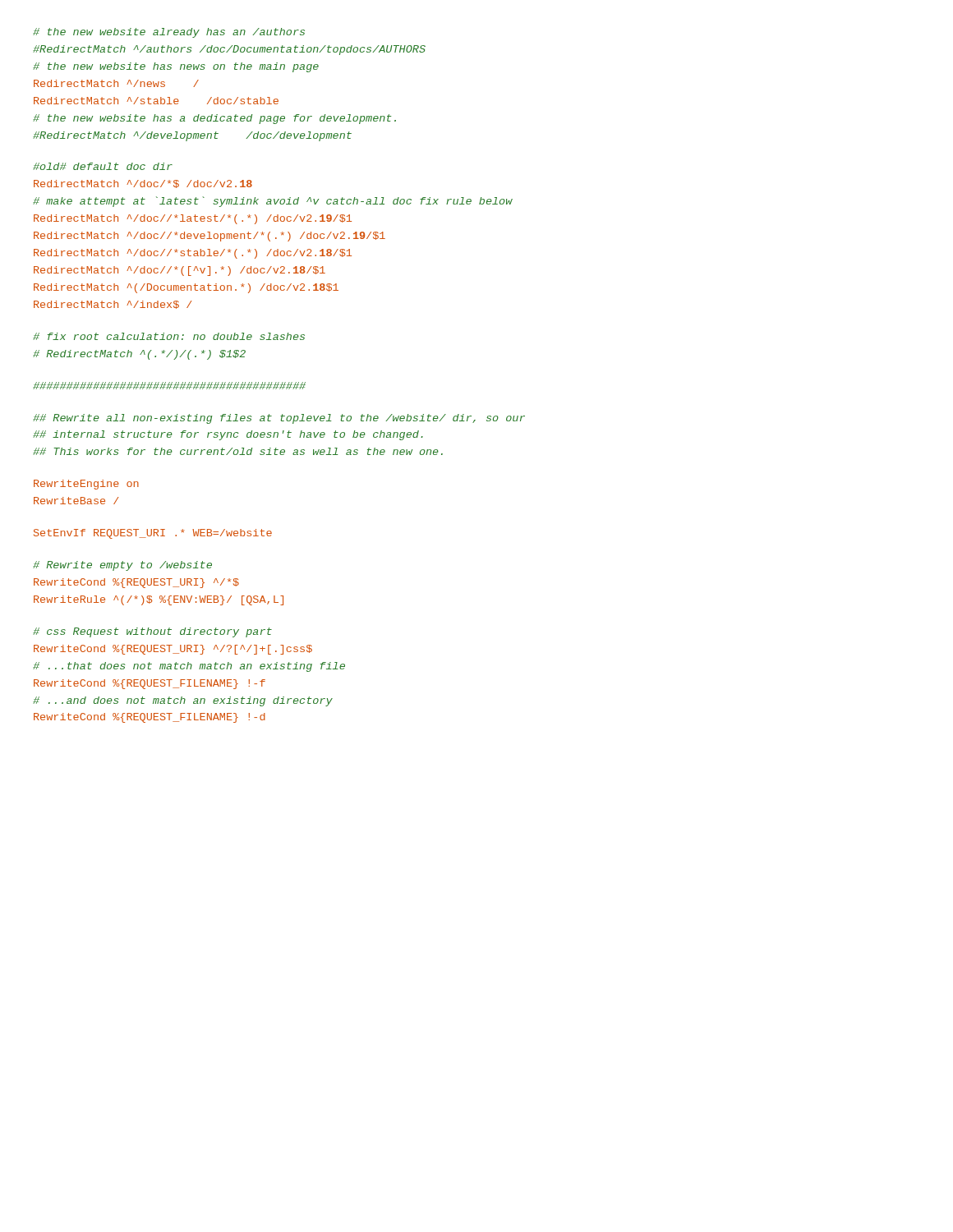Select the block starting "Rewrite all non-existing files at toplevel to"
Screen dimensions: 1232x953
click(279, 435)
